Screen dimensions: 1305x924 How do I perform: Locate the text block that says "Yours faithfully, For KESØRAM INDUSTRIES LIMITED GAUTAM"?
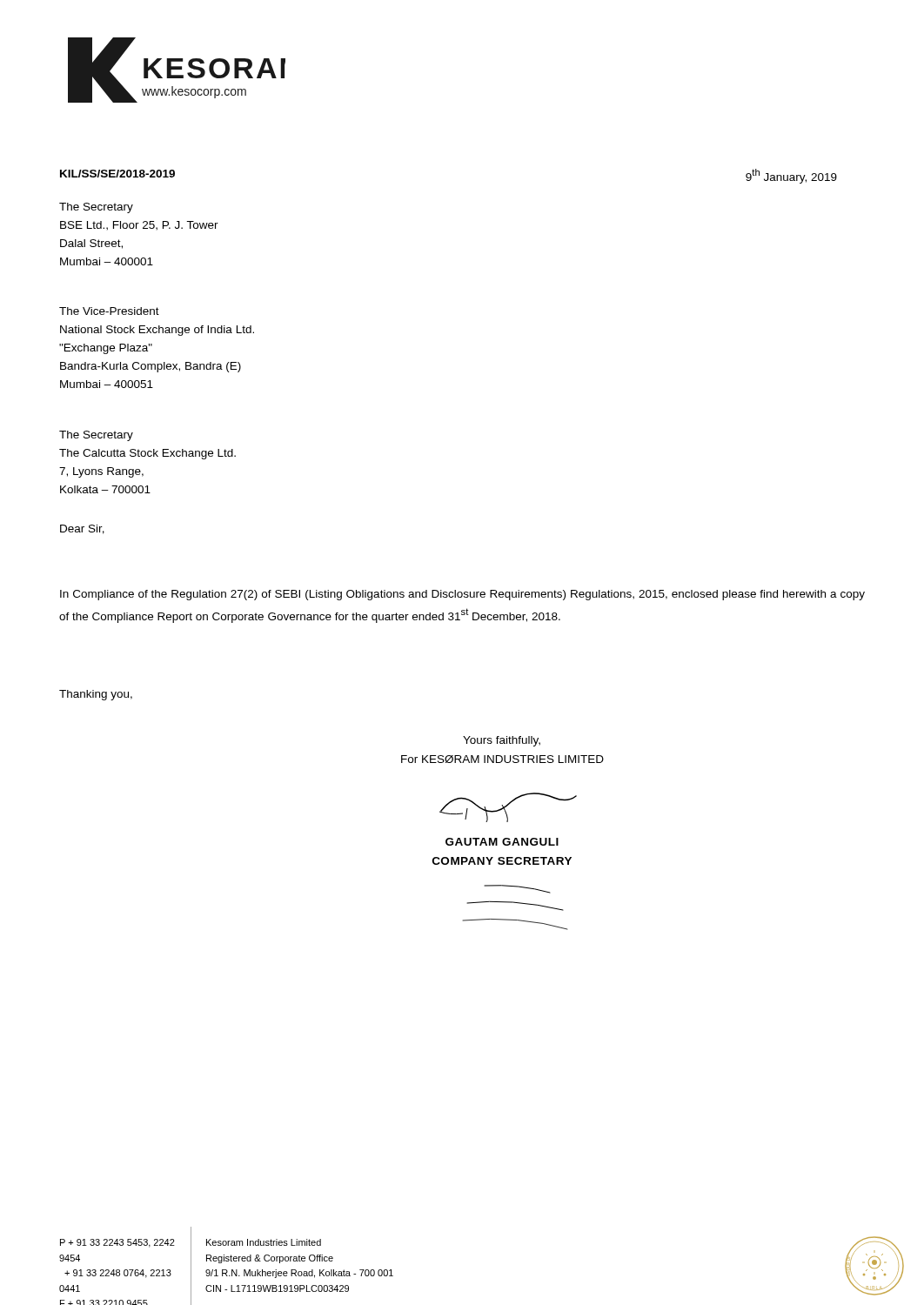pos(502,839)
